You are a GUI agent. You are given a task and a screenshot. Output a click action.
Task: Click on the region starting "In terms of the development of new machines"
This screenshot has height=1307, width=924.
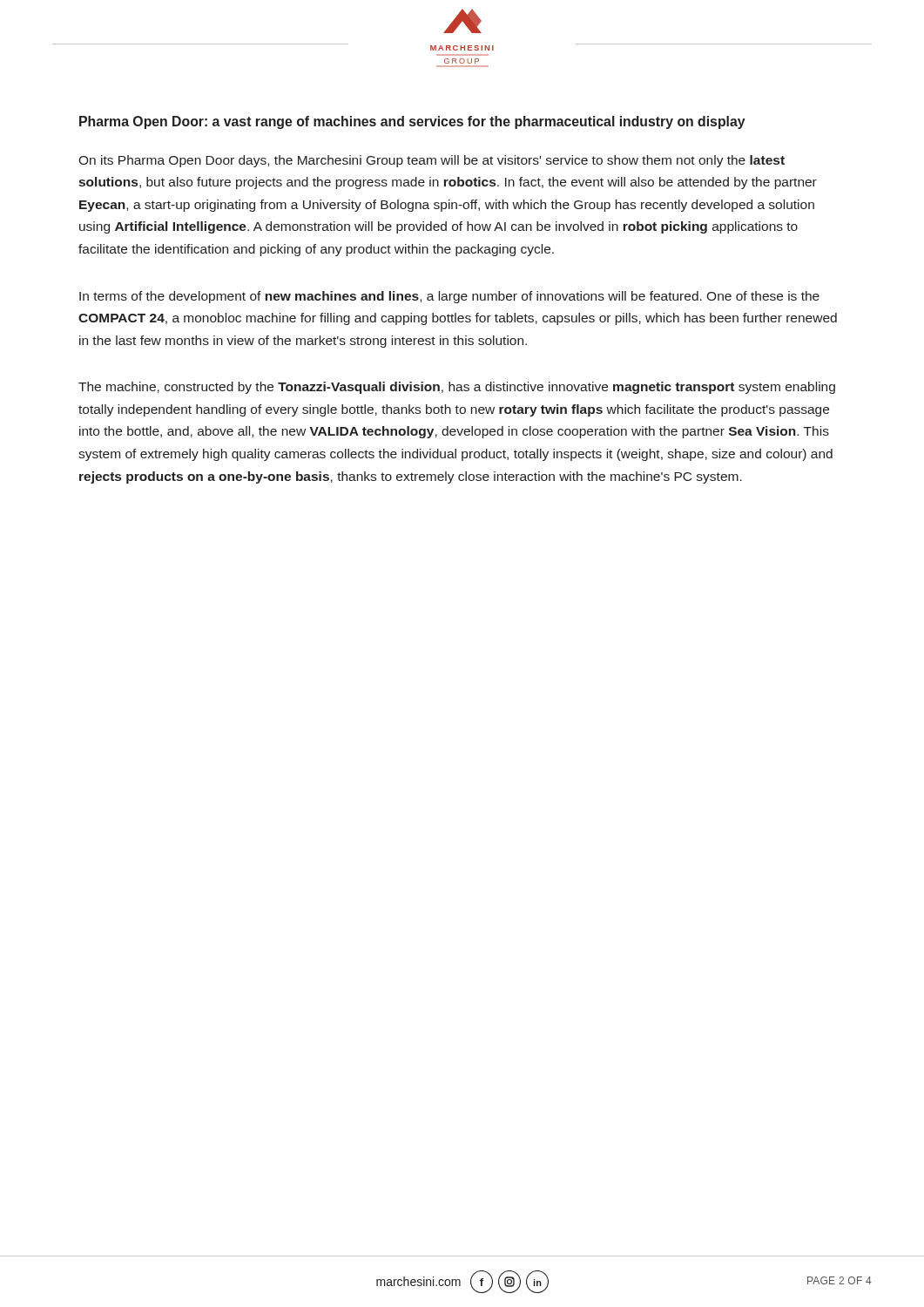(458, 318)
